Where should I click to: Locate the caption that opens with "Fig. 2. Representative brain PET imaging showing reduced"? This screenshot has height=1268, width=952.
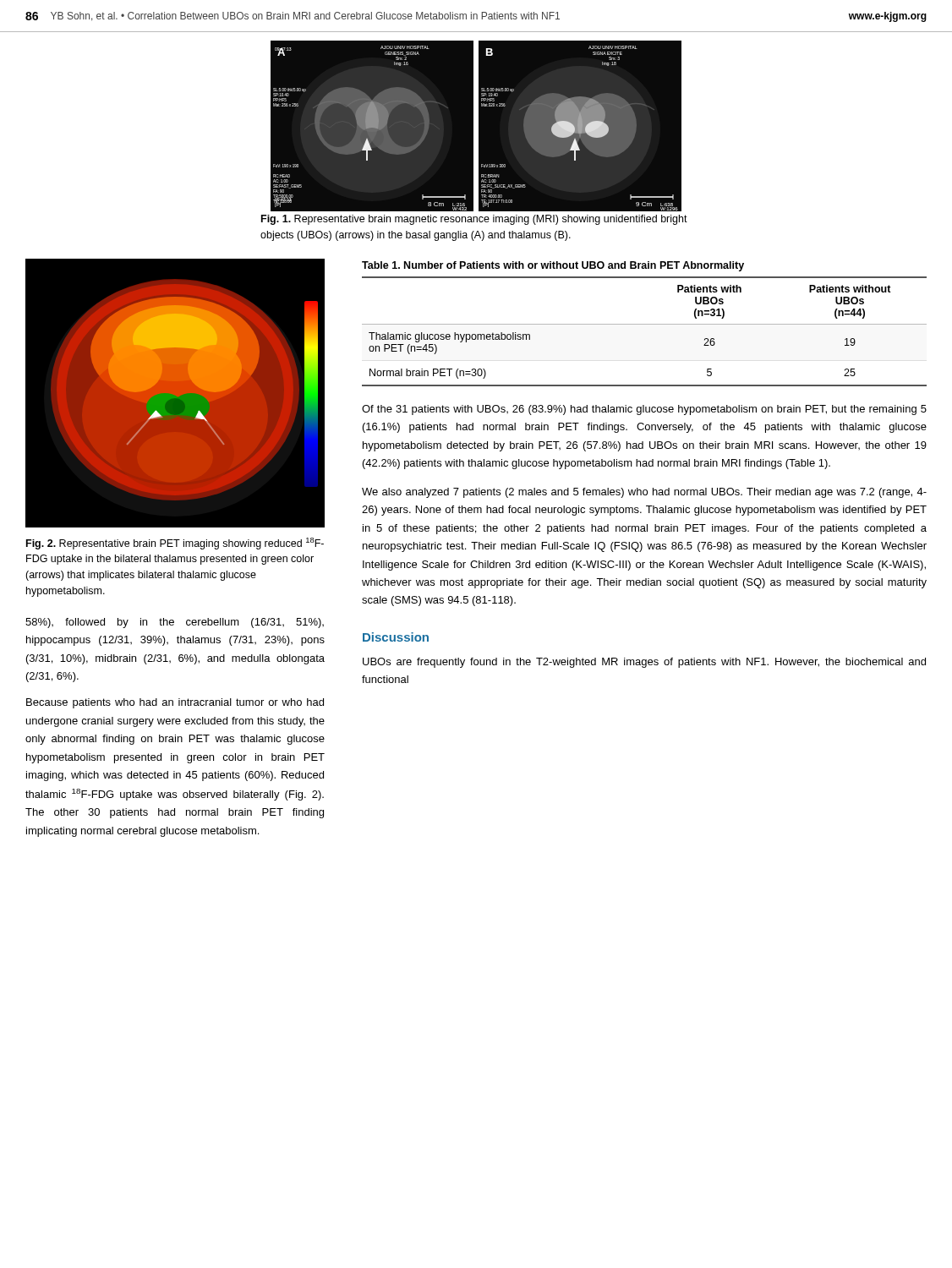point(175,566)
